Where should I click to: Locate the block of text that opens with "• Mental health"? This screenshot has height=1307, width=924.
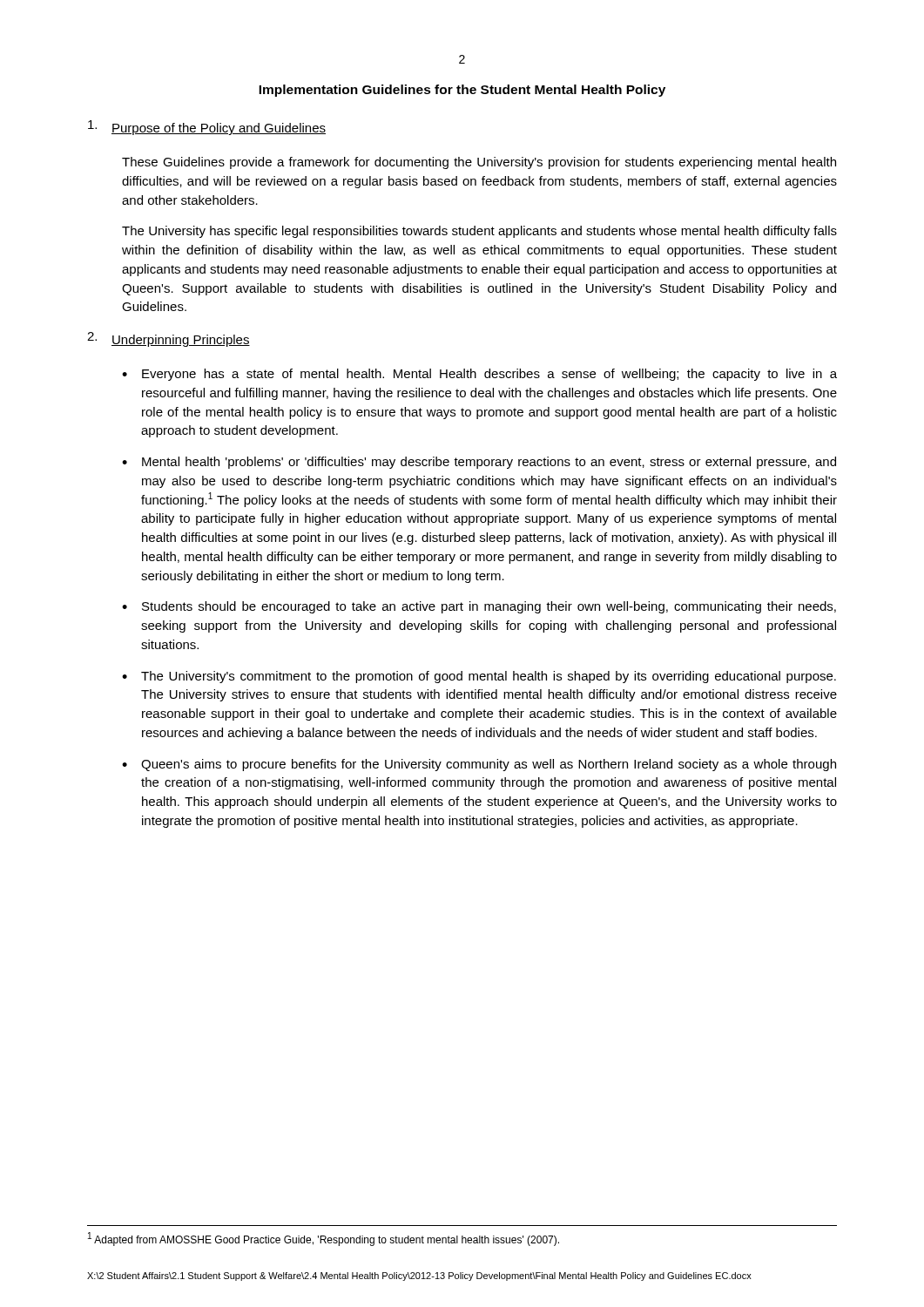click(479, 519)
